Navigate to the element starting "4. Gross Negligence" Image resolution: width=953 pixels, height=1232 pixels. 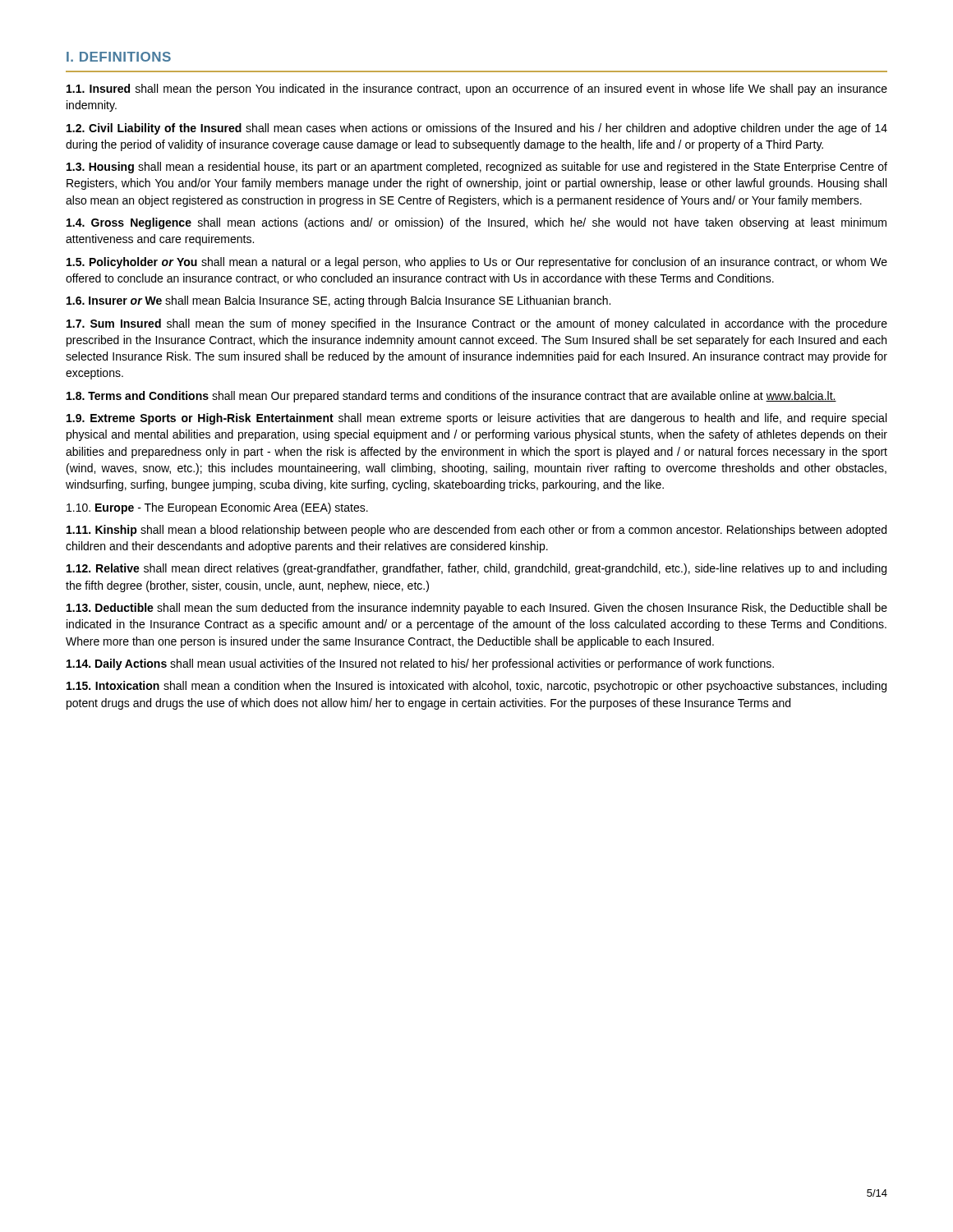pyautogui.click(x=476, y=231)
